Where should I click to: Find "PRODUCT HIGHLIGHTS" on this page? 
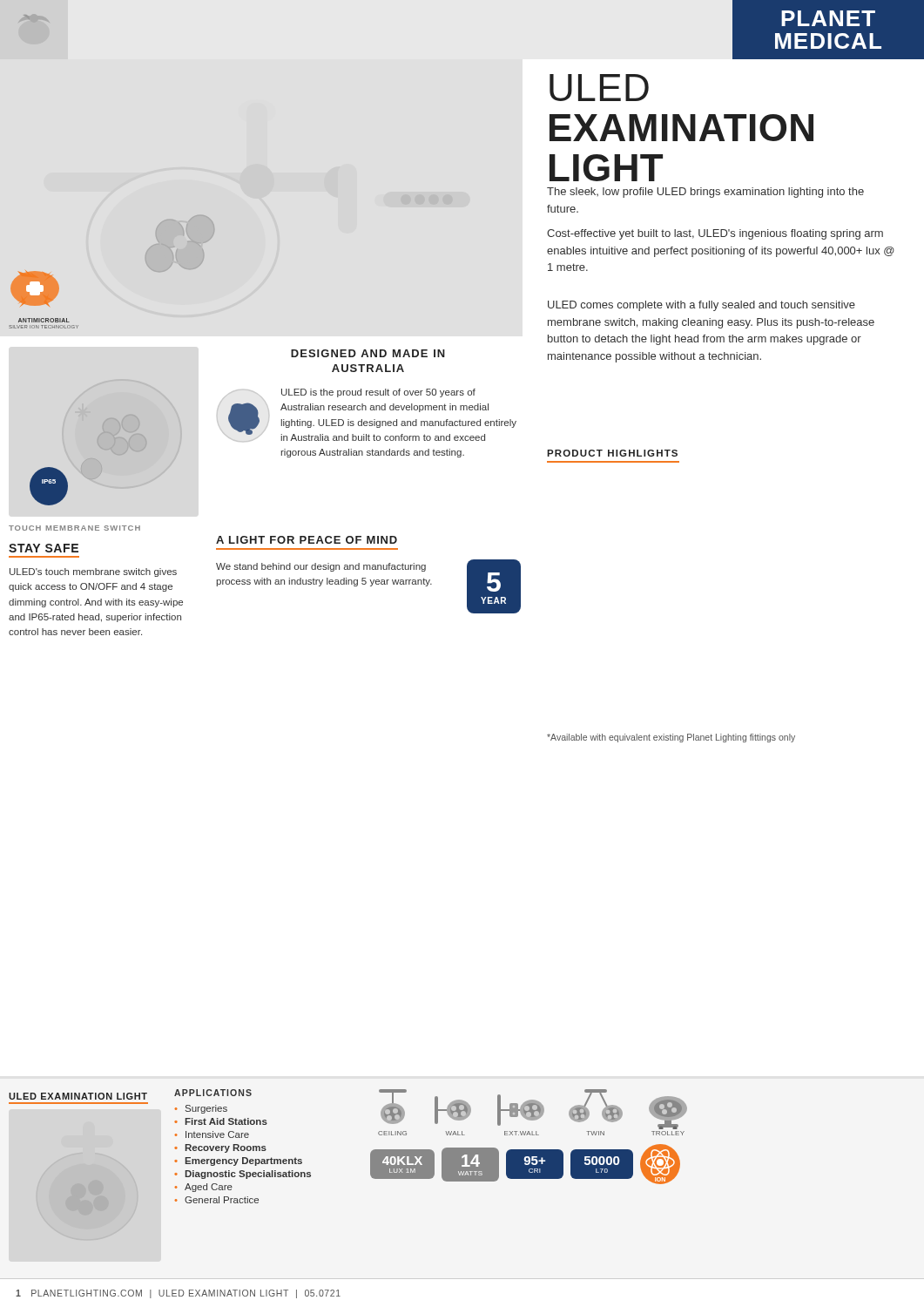(613, 455)
